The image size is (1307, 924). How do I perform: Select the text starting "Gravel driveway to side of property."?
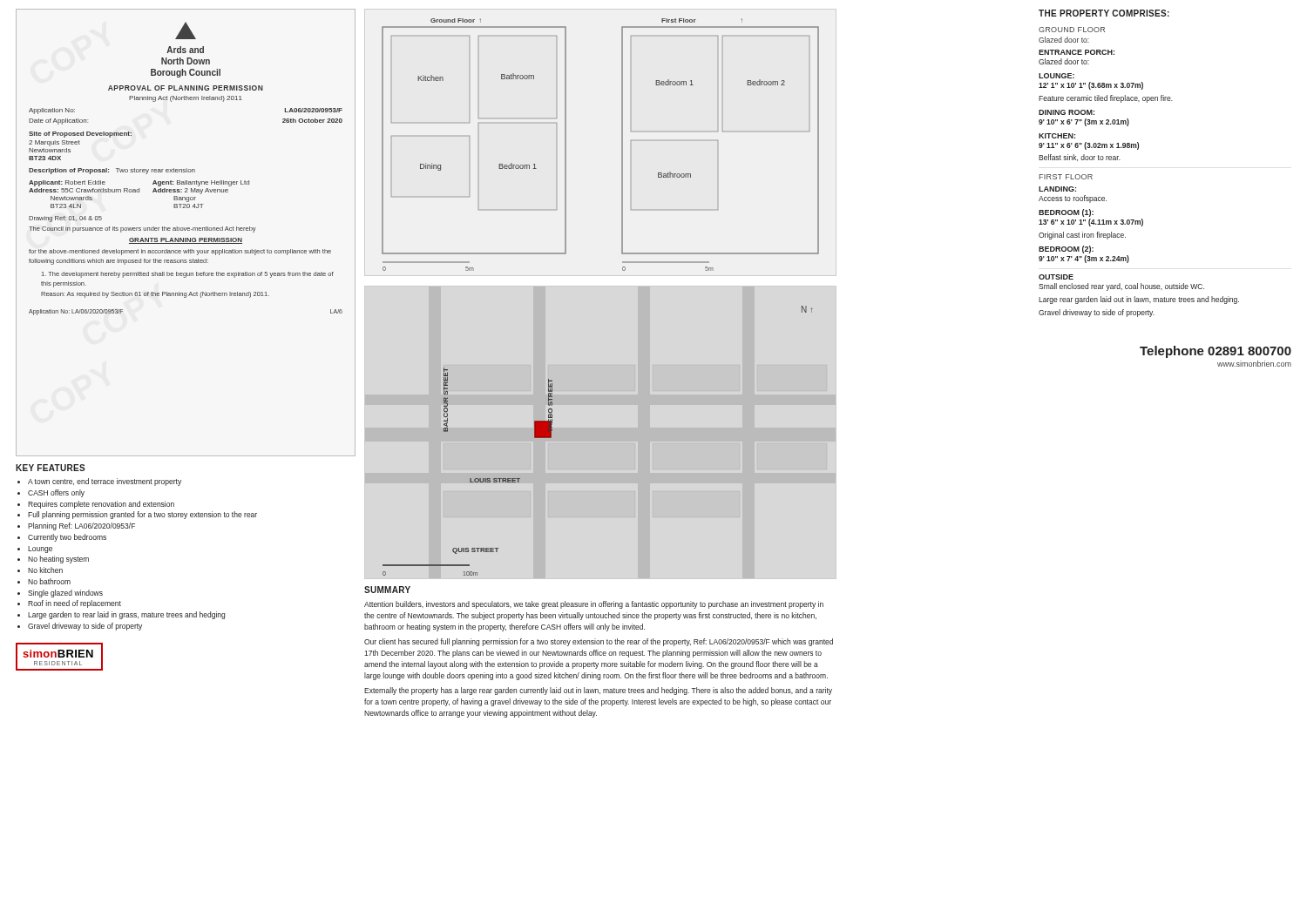pos(1097,312)
